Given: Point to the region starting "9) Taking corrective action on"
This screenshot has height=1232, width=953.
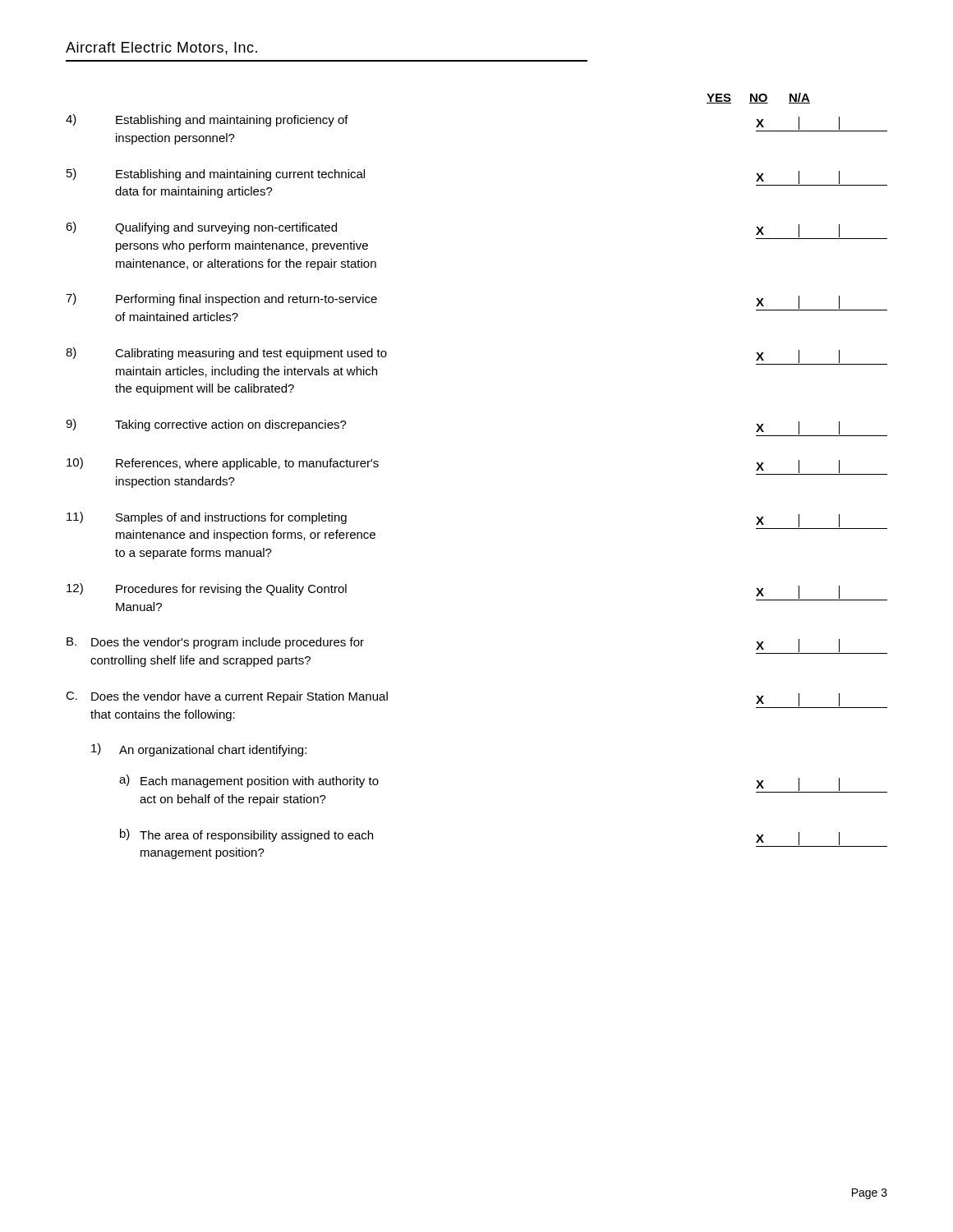Looking at the screenshot, I should tap(220, 428).
